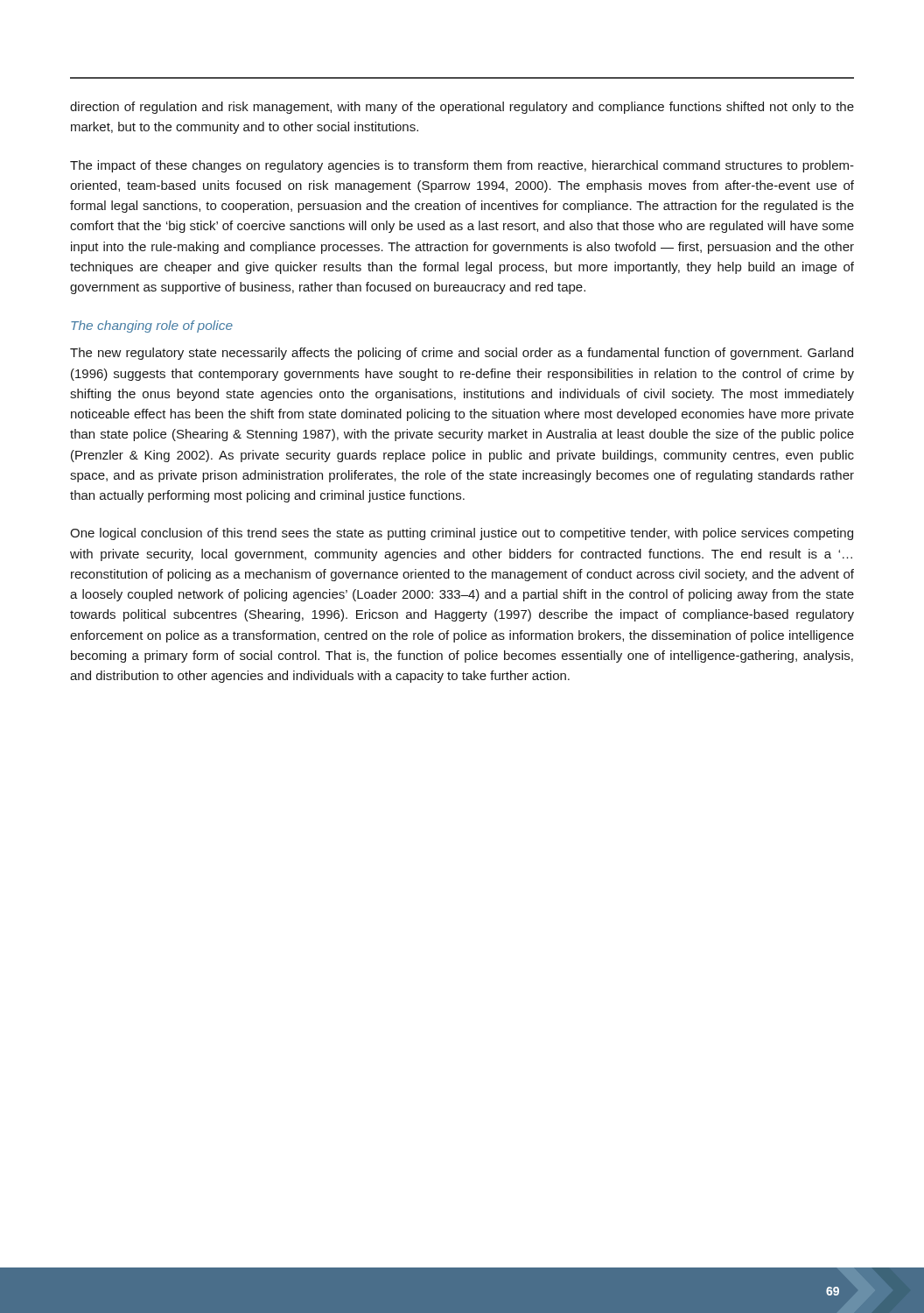924x1313 pixels.
Task: Locate the text block that reads "direction of regulation and risk management,"
Action: [x=462, y=117]
